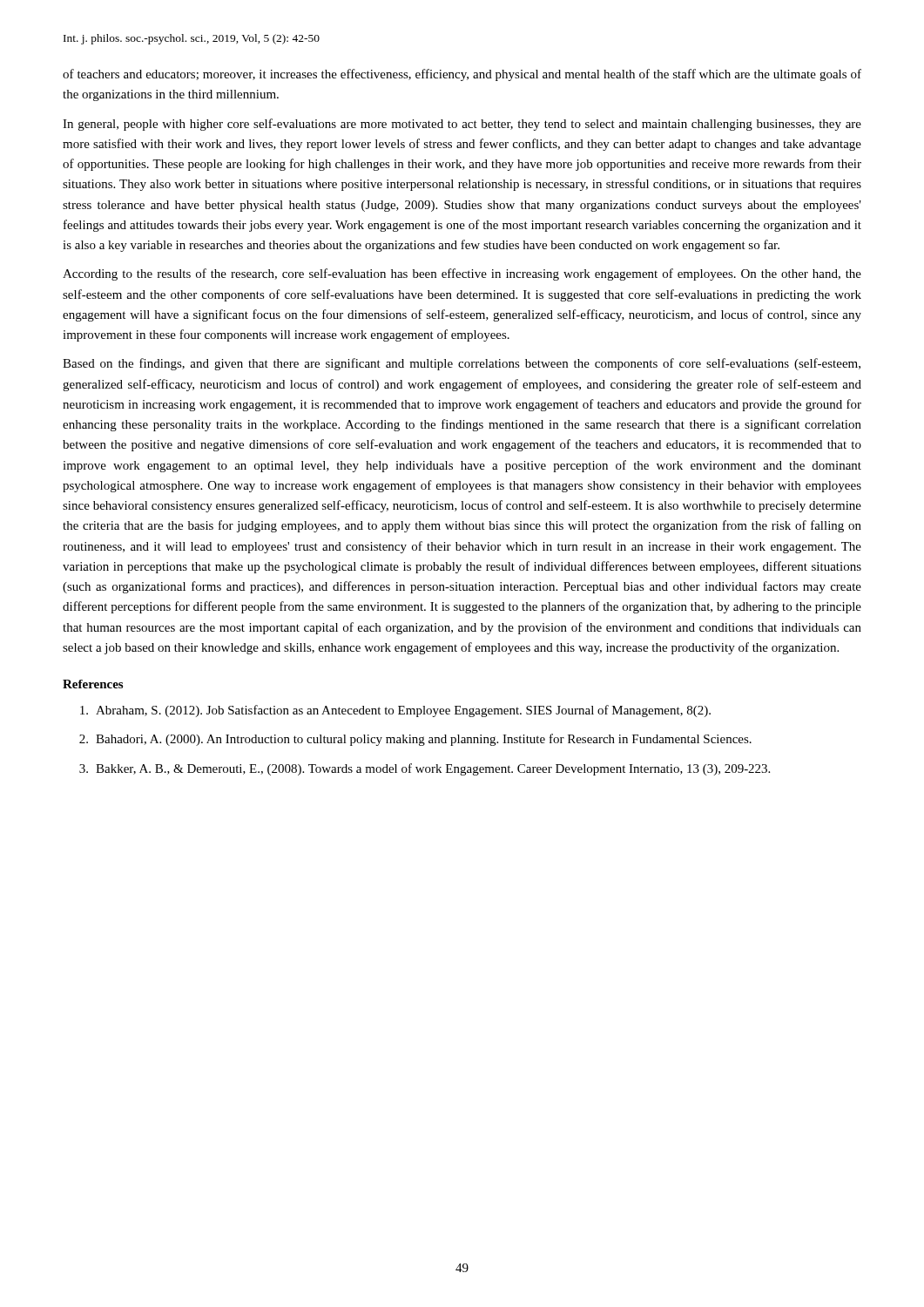Point to the block beginning "According to the results of"

click(x=462, y=305)
